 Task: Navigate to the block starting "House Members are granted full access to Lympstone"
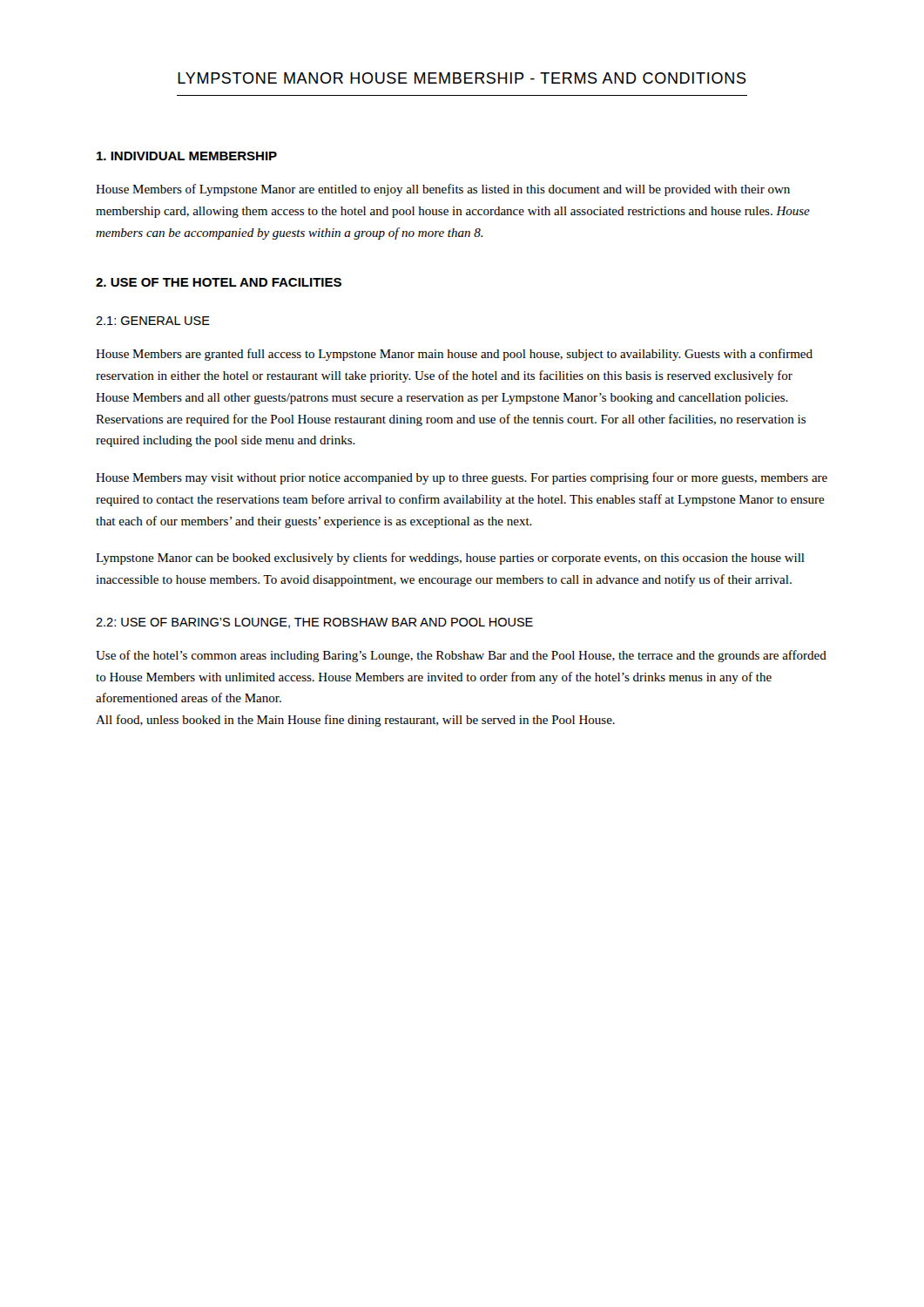(454, 397)
